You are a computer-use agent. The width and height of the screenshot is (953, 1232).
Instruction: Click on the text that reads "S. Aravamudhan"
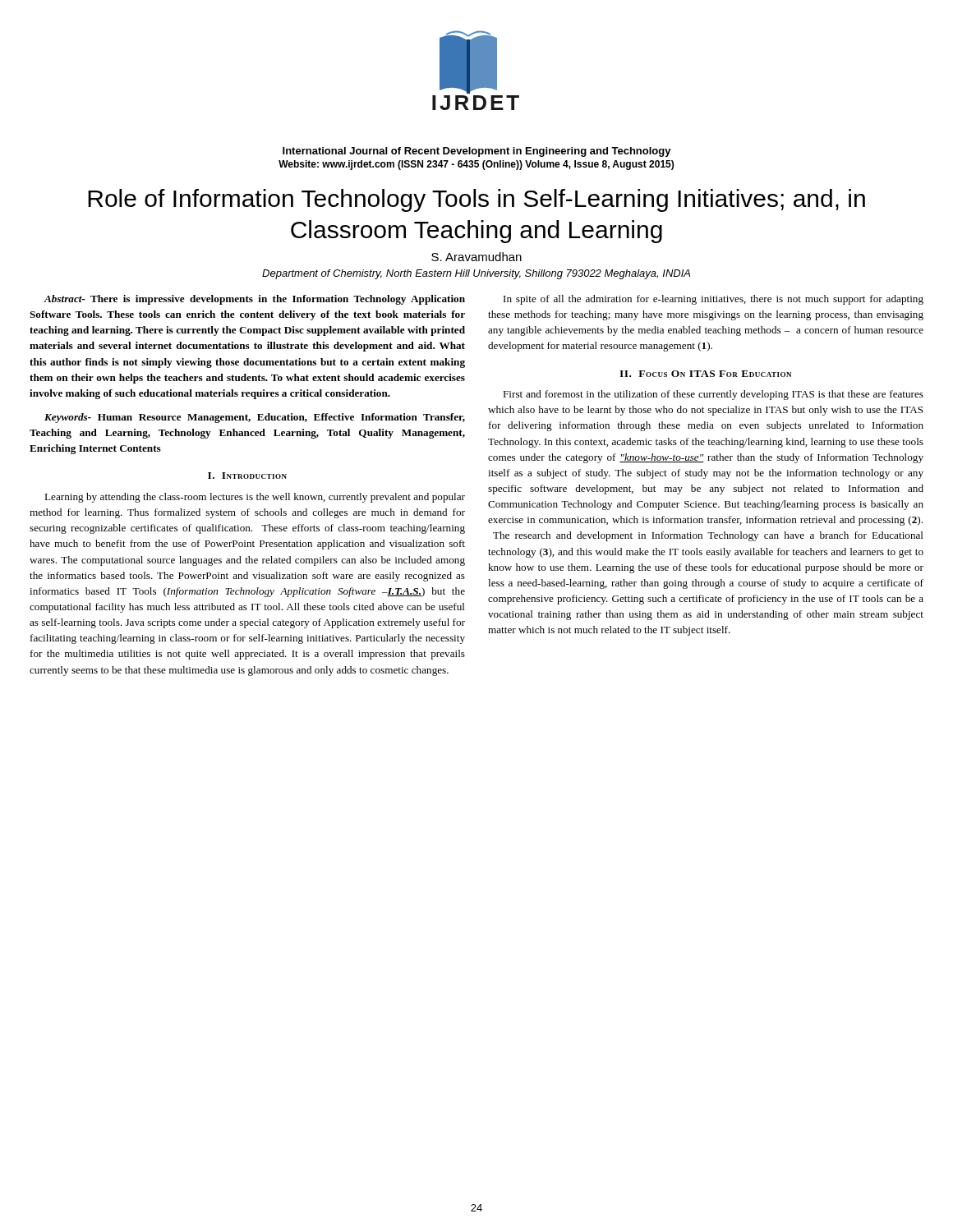coord(476,257)
